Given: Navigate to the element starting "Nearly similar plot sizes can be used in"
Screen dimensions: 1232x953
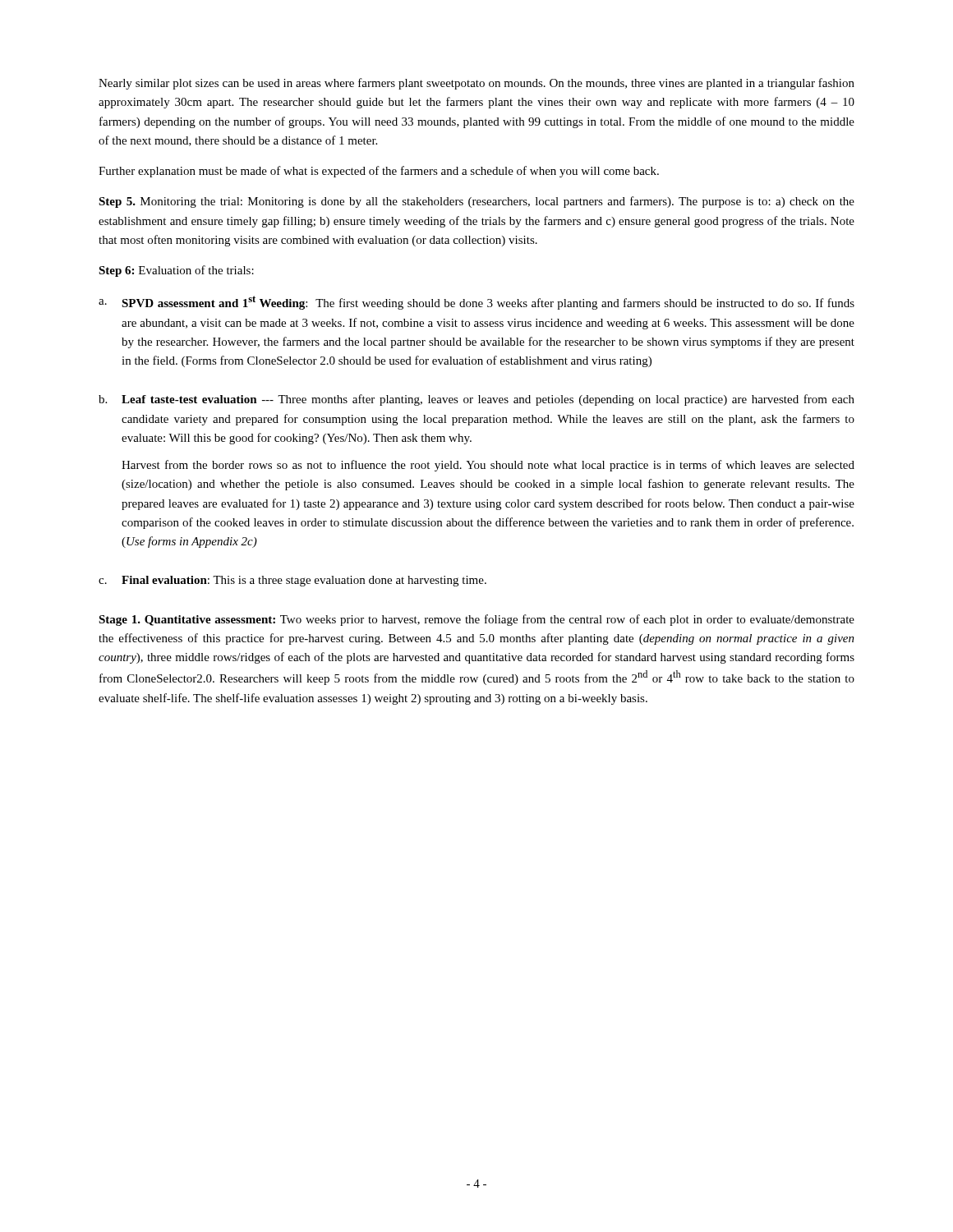Looking at the screenshot, I should 476,112.
